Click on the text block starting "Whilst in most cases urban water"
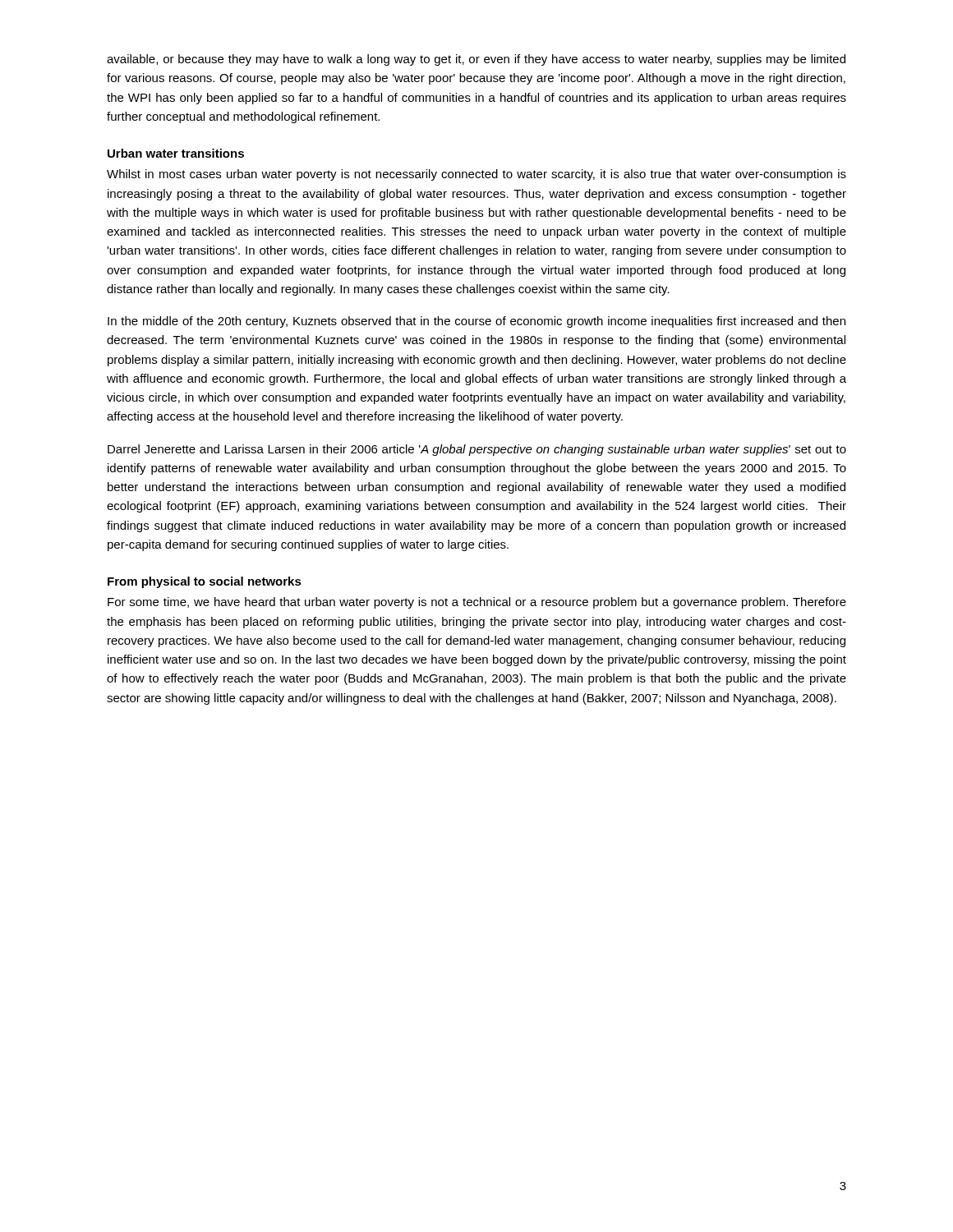 [x=476, y=231]
